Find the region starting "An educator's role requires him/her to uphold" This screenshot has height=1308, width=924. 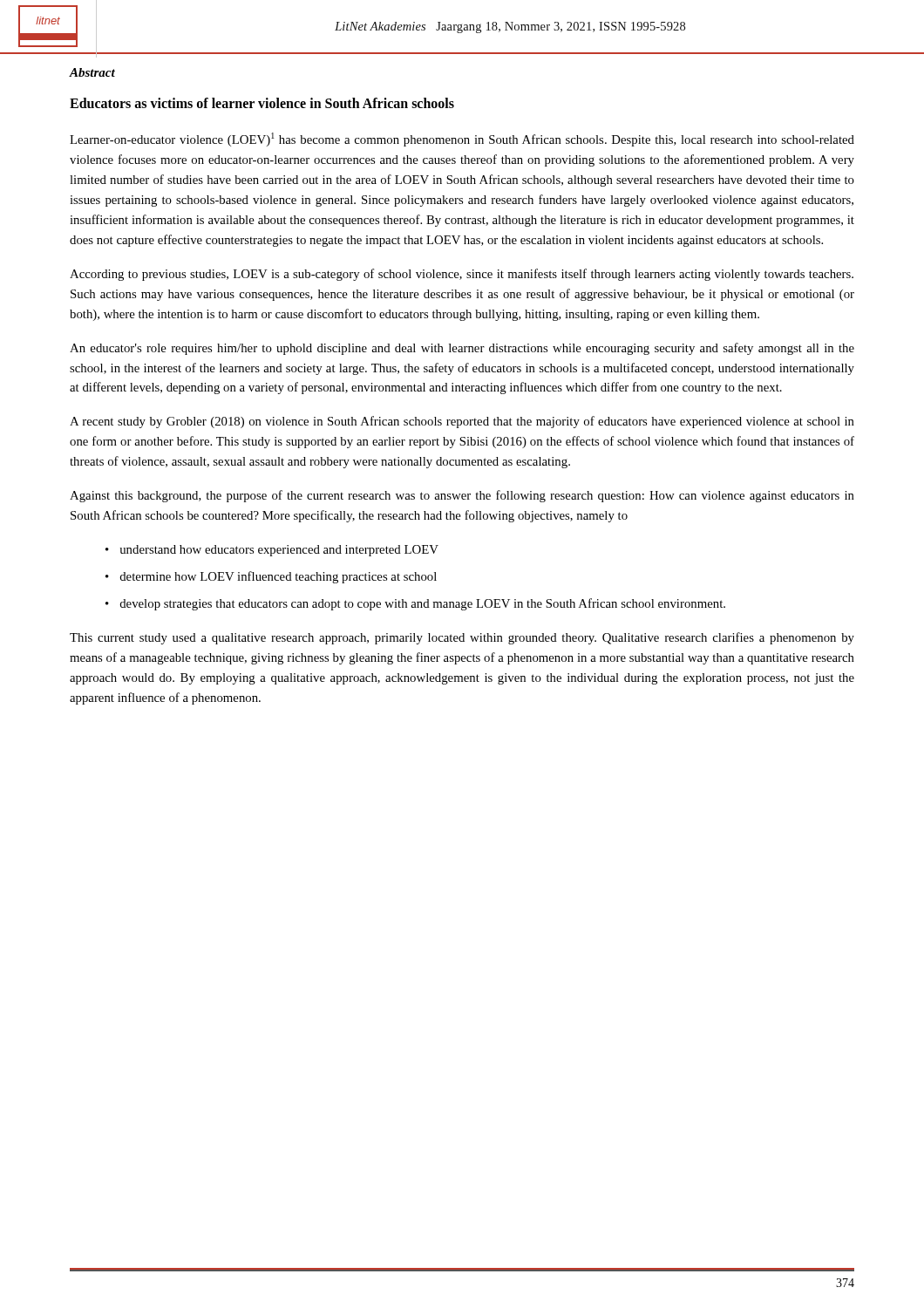(462, 368)
